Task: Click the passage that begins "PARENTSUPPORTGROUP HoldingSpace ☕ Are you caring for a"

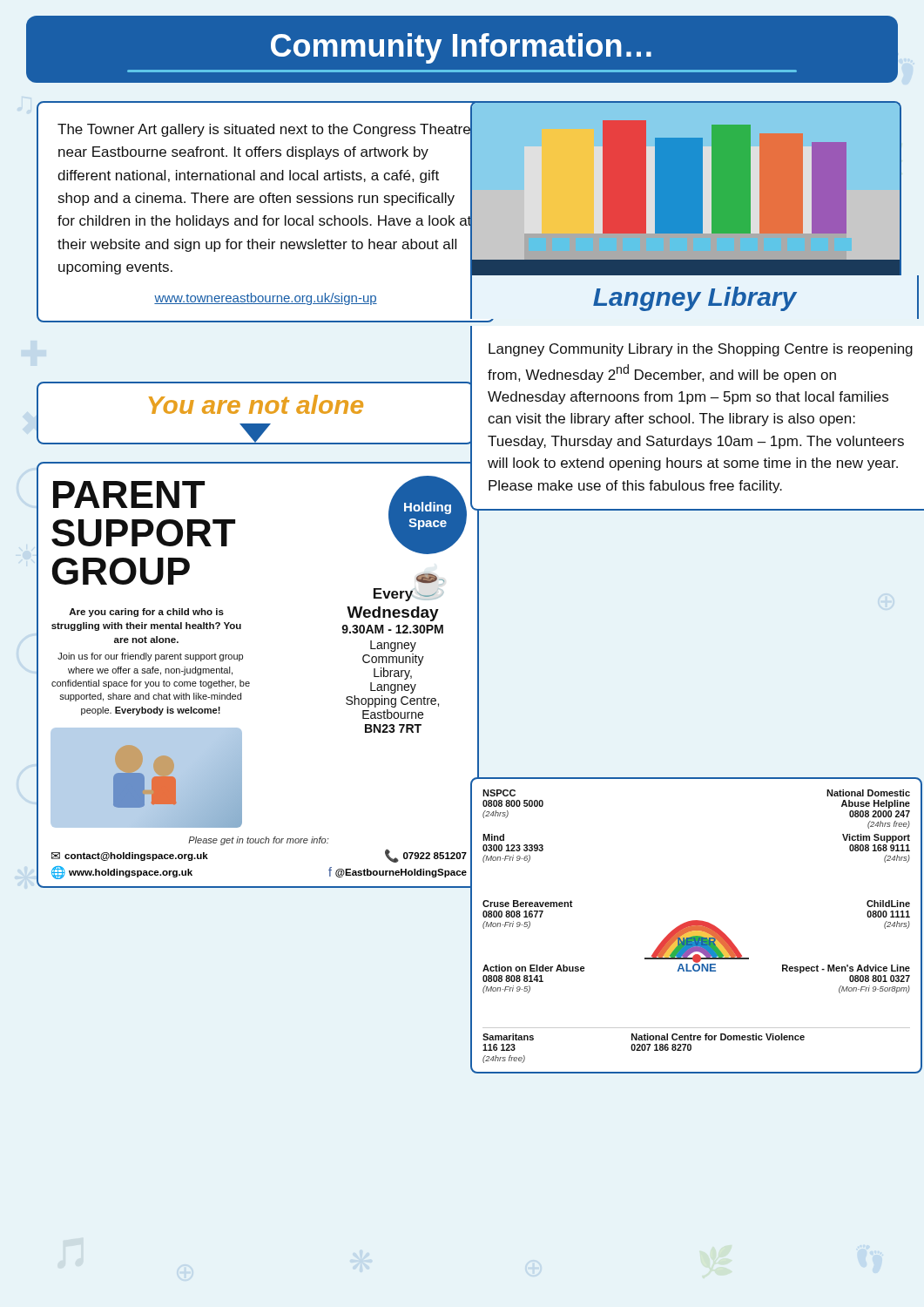Action: coord(259,679)
